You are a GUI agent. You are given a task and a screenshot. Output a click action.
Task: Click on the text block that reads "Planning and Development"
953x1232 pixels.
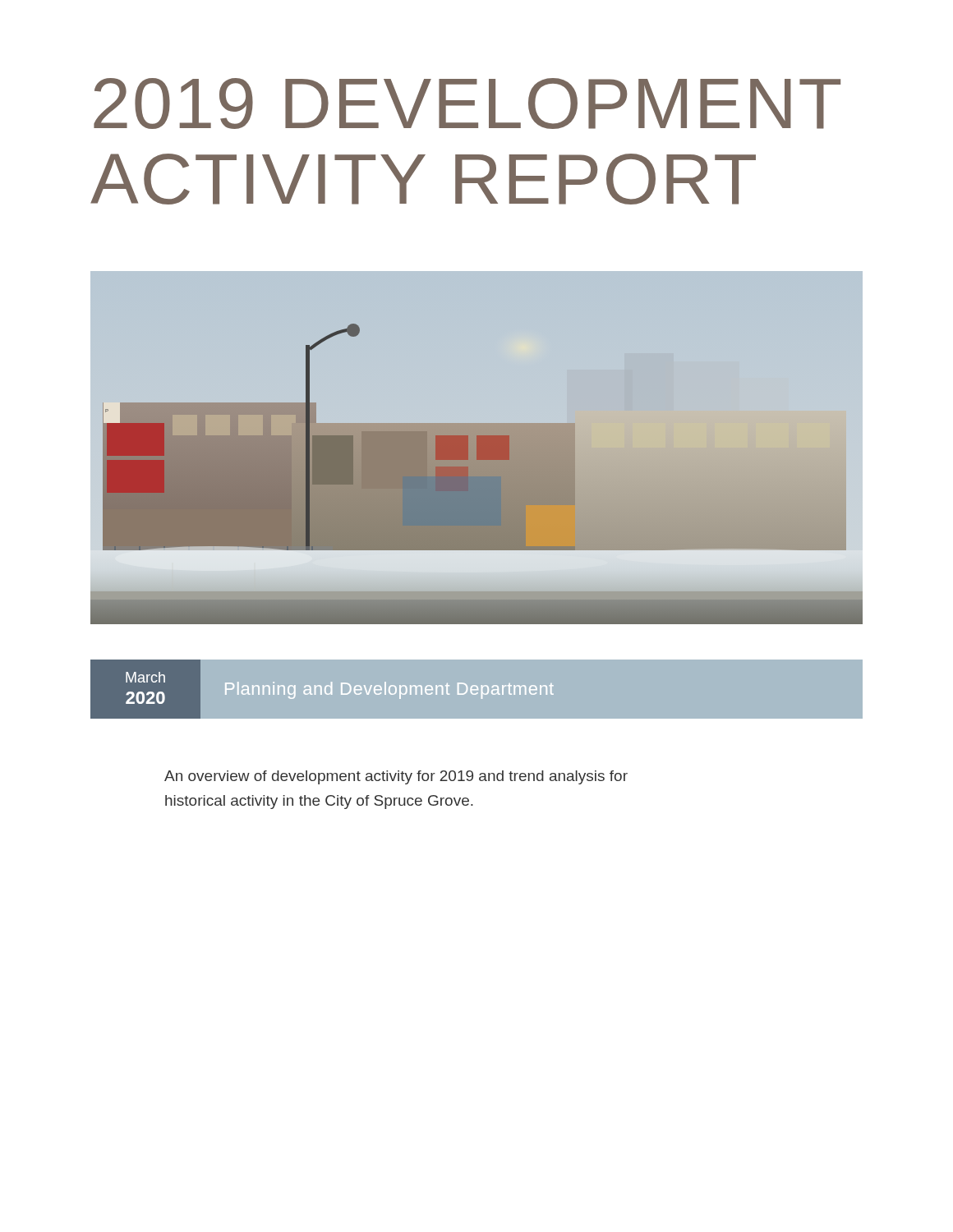pos(389,689)
